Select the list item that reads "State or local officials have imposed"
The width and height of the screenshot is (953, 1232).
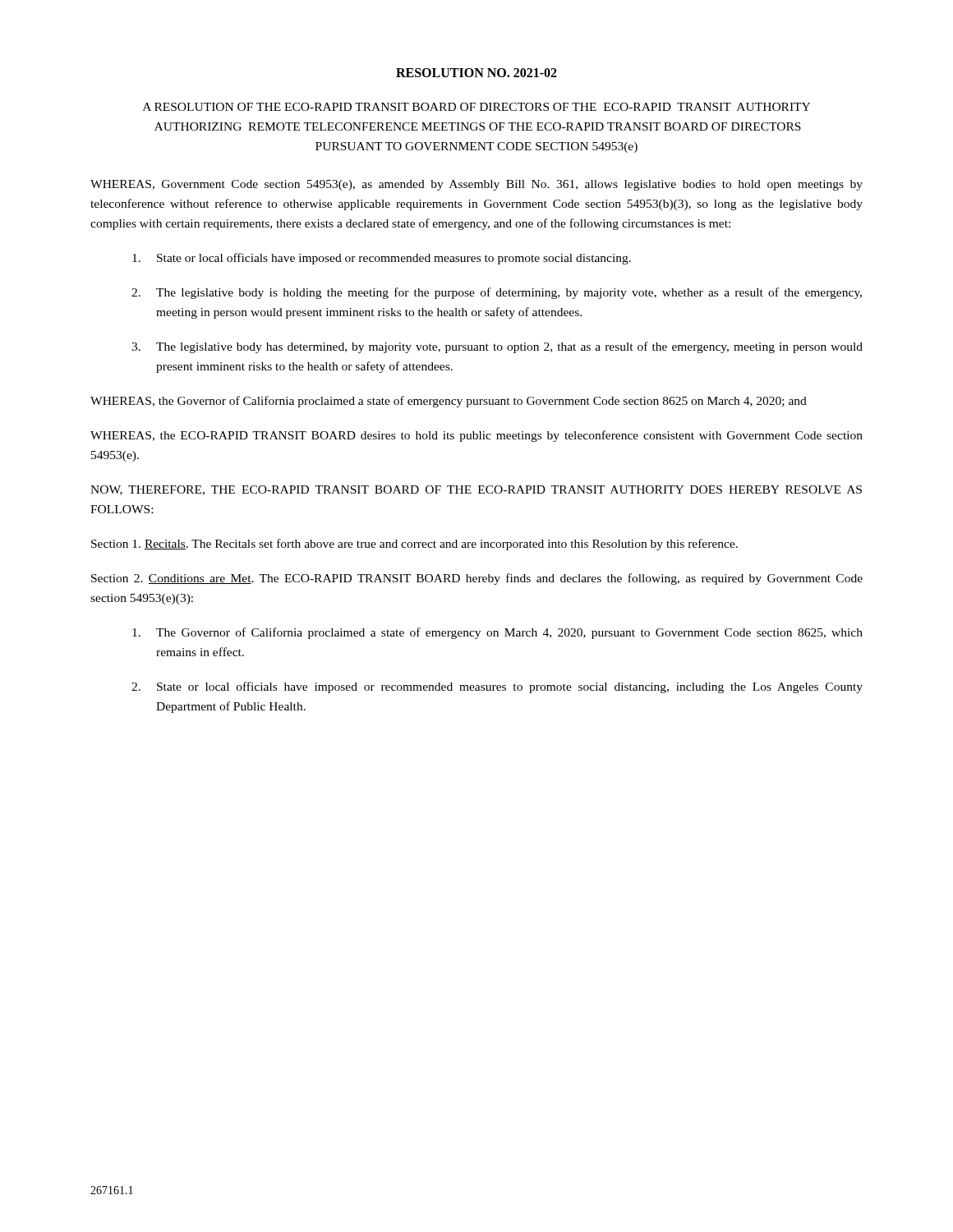(497, 258)
